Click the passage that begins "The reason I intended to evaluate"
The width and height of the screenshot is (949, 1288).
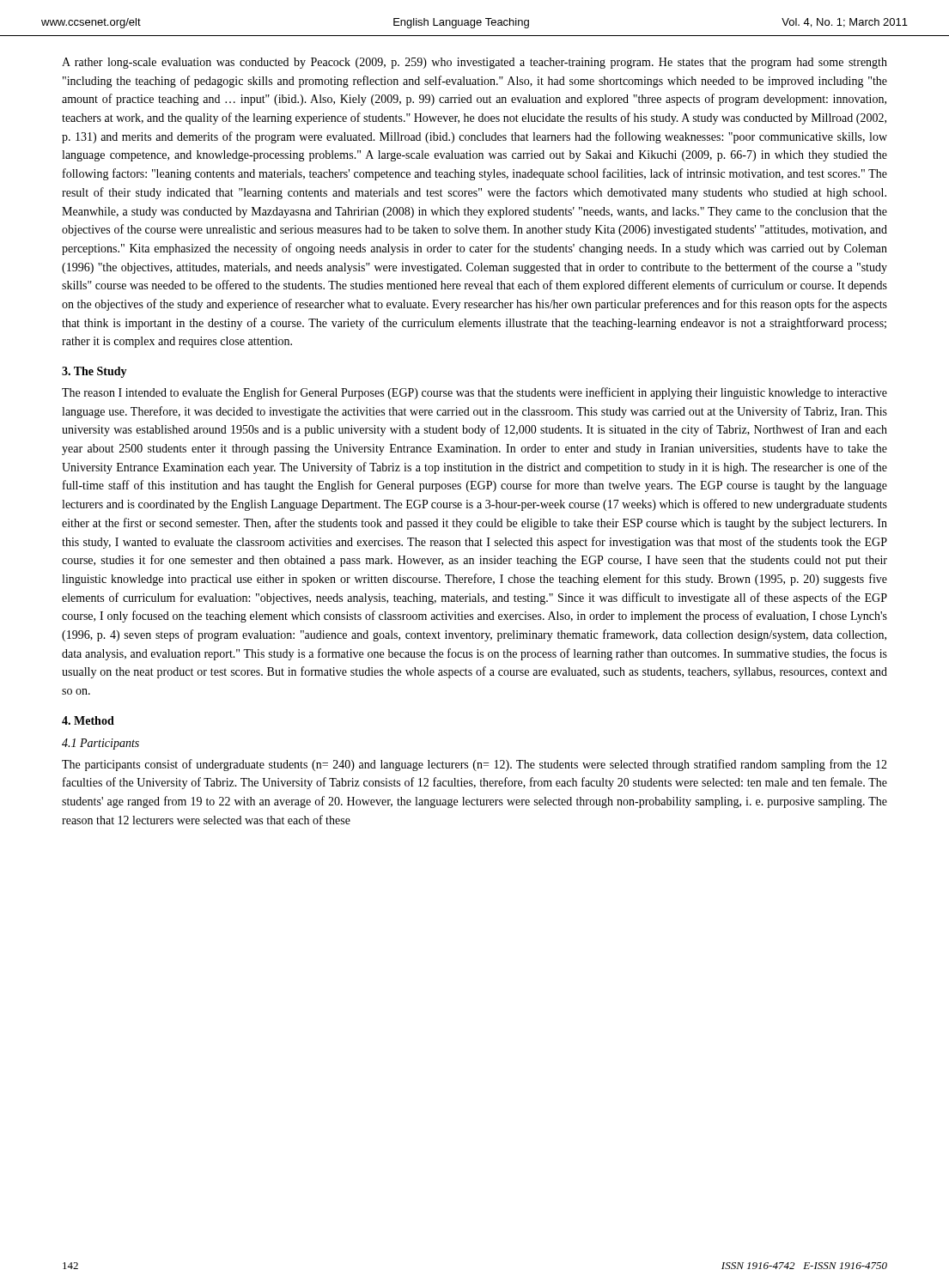coord(474,542)
